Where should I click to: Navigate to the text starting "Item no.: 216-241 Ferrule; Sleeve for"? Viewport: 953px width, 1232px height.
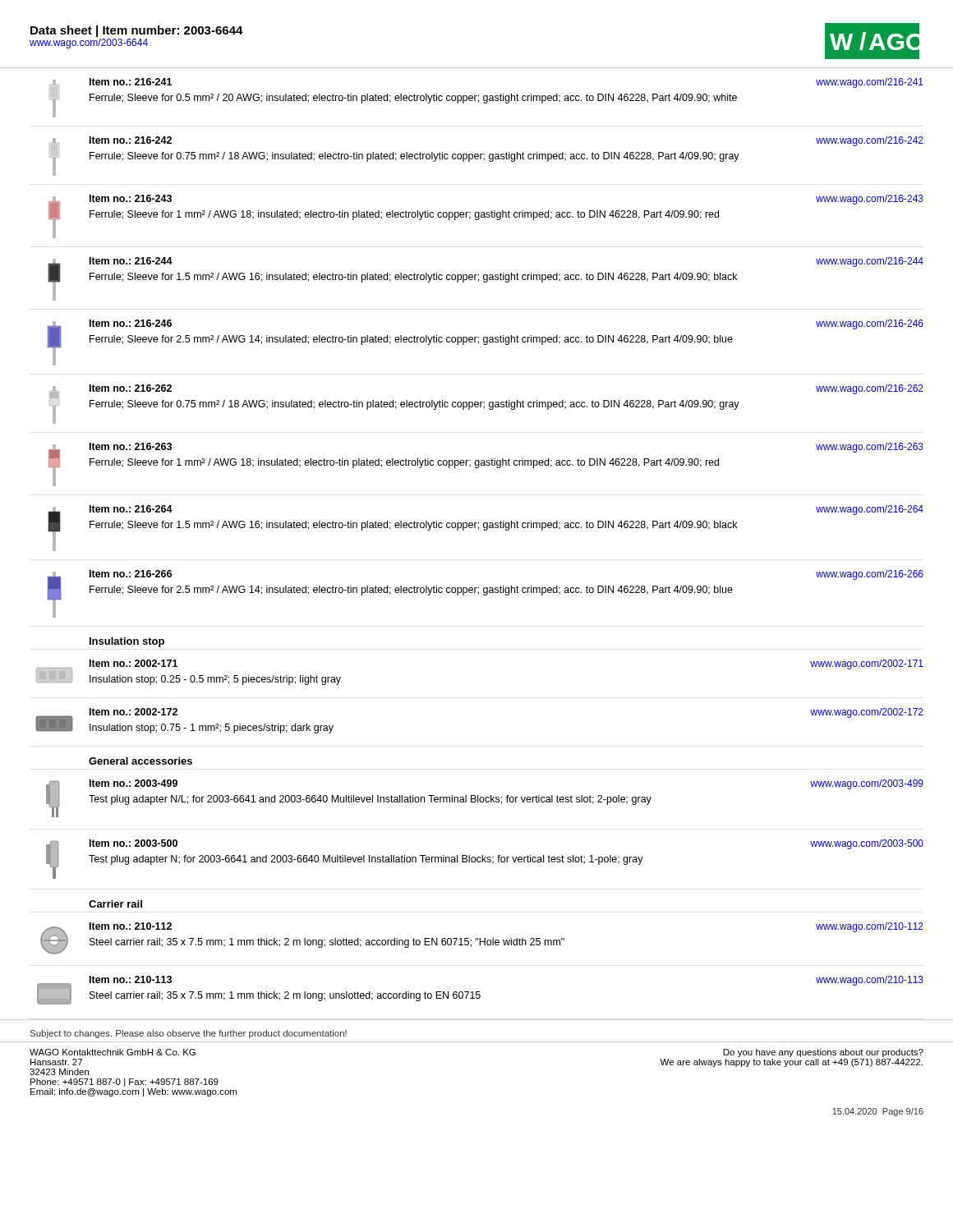tap(476, 97)
